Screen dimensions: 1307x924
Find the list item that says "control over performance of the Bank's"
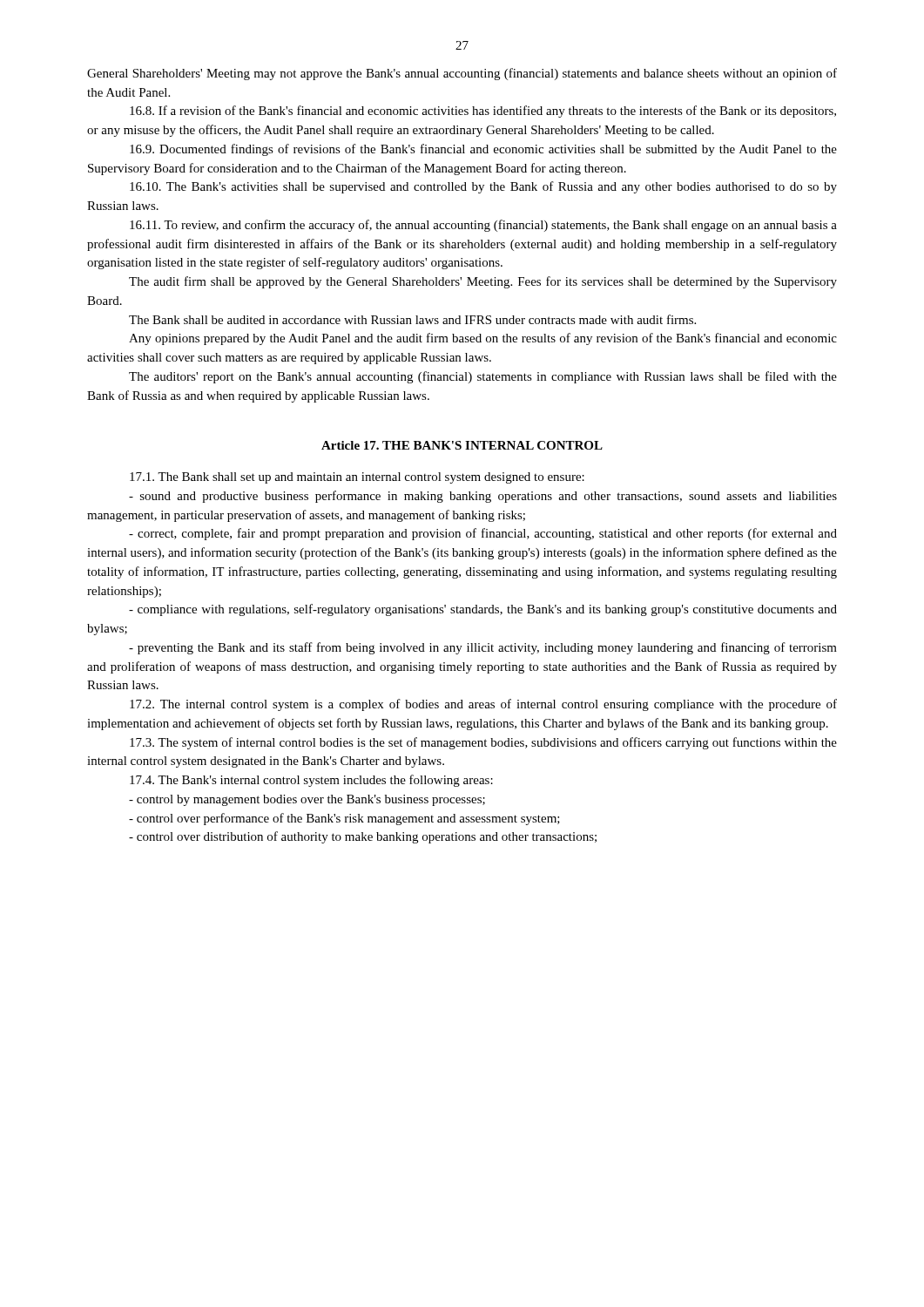pos(462,819)
